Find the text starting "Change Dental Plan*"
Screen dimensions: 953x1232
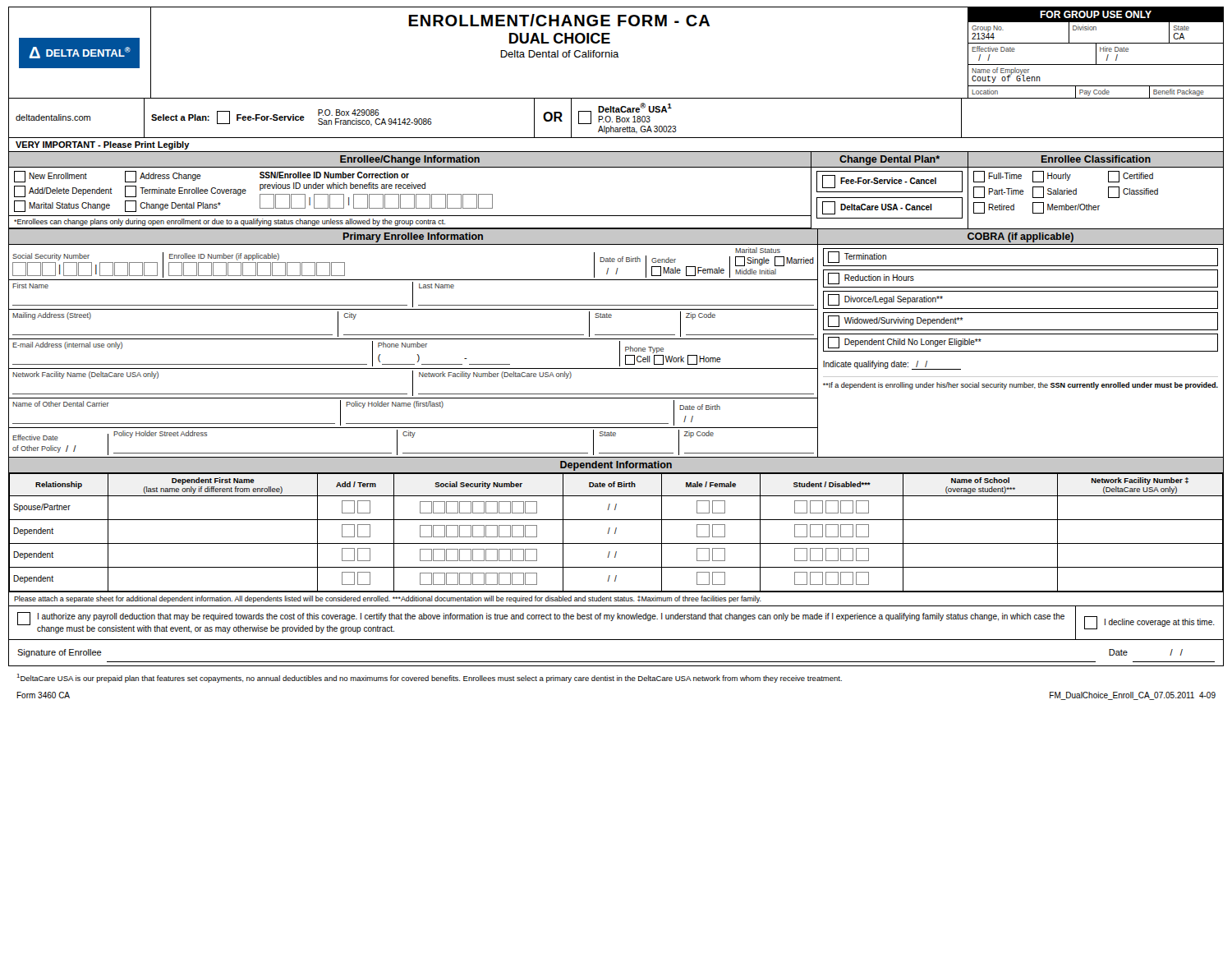pyautogui.click(x=890, y=159)
